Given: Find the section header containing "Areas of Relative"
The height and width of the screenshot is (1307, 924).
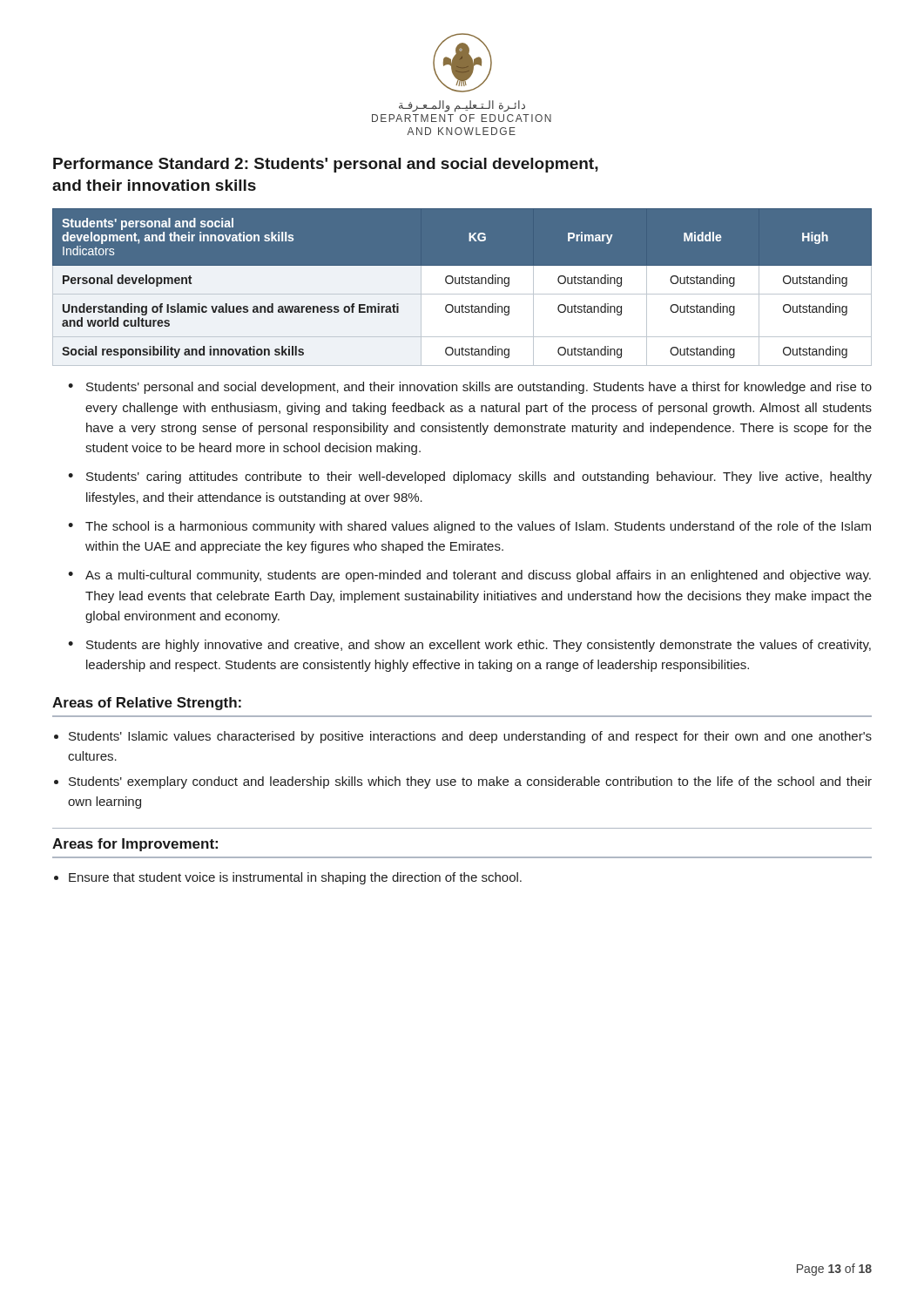Looking at the screenshot, I should point(147,702).
